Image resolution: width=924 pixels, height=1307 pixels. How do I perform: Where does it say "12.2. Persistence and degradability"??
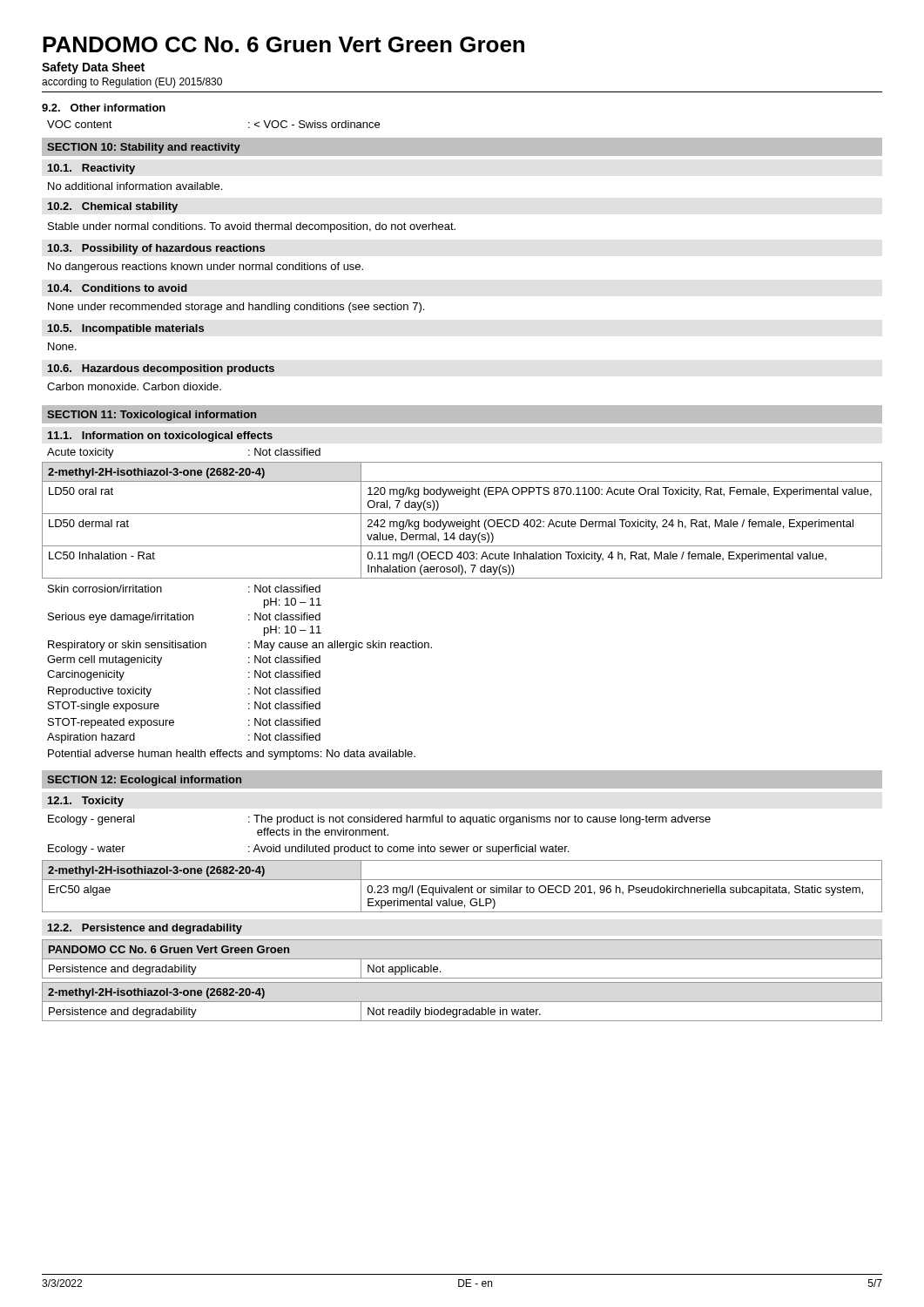pos(462,928)
